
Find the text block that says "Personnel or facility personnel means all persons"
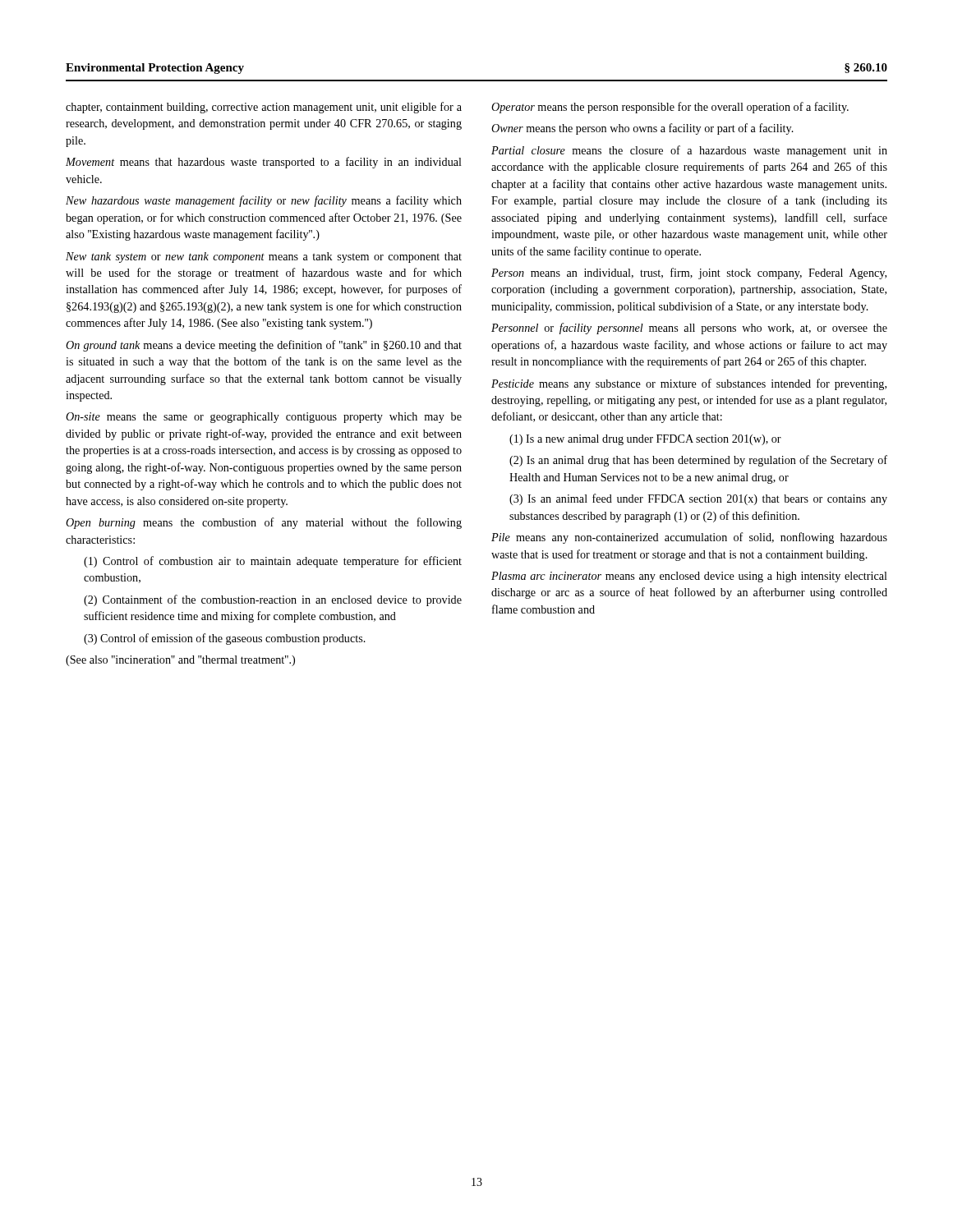(x=689, y=345)
